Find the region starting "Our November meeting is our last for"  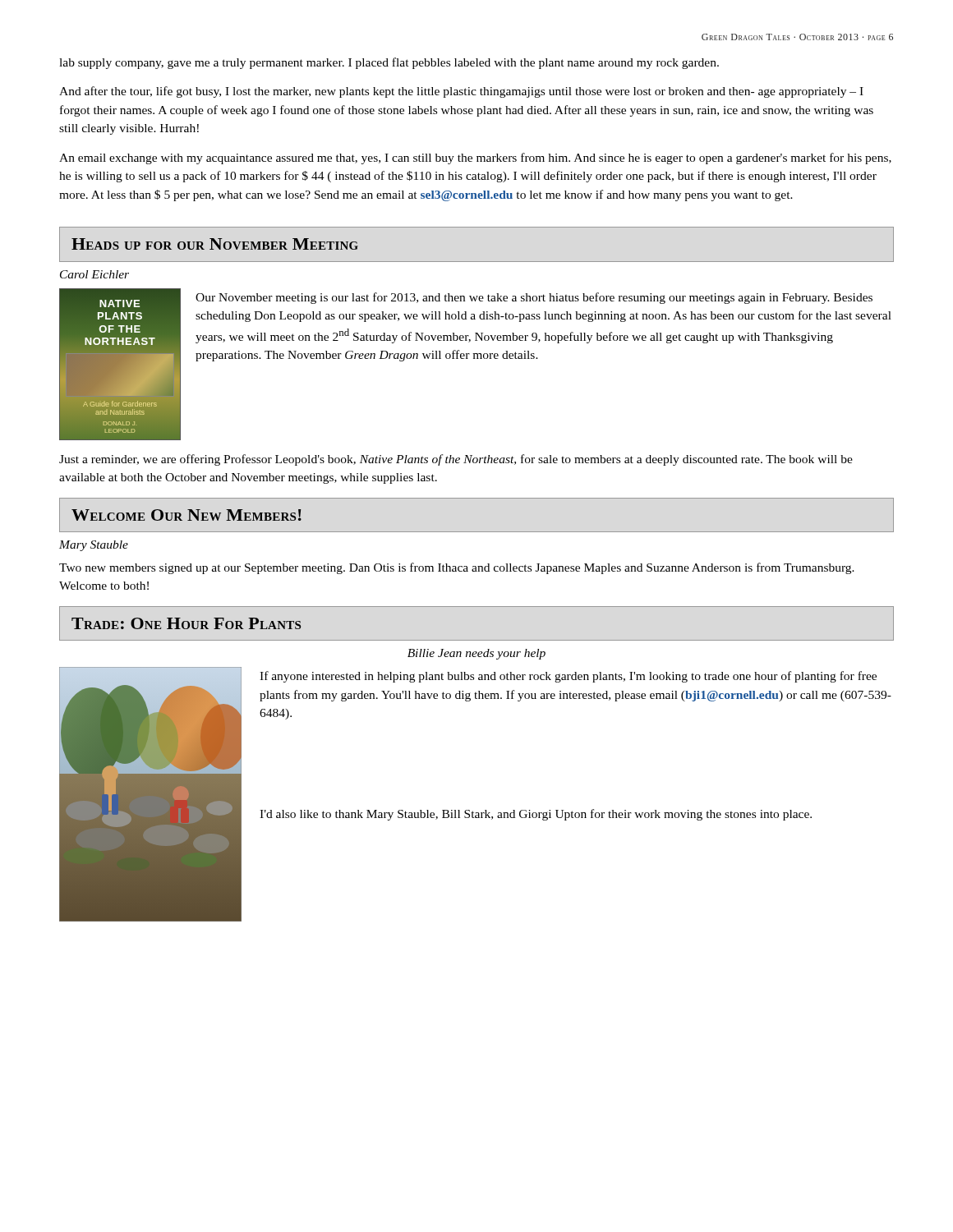click(543, 326)
